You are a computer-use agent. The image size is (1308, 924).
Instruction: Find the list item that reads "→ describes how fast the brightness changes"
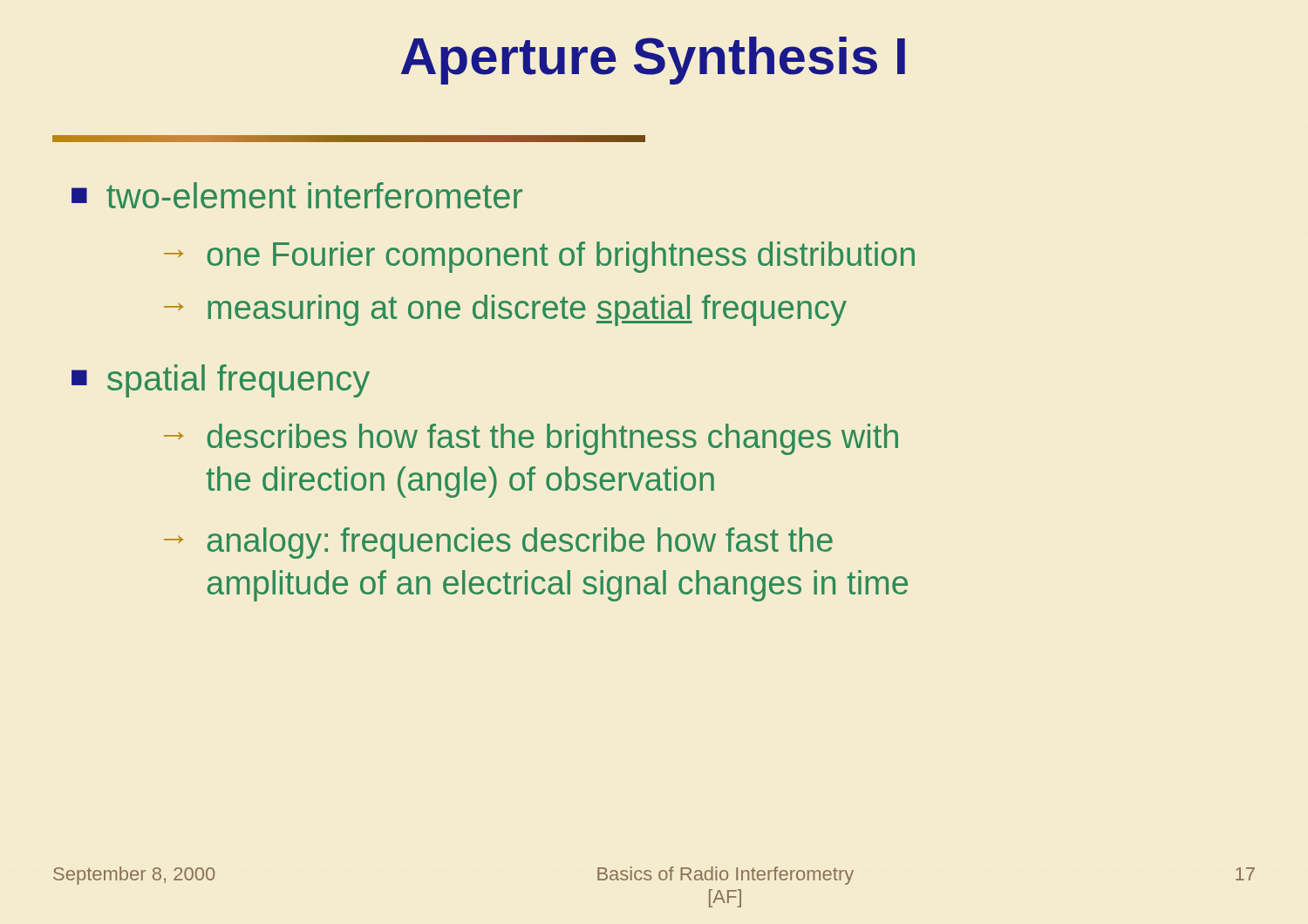click(x=529, y=437)
